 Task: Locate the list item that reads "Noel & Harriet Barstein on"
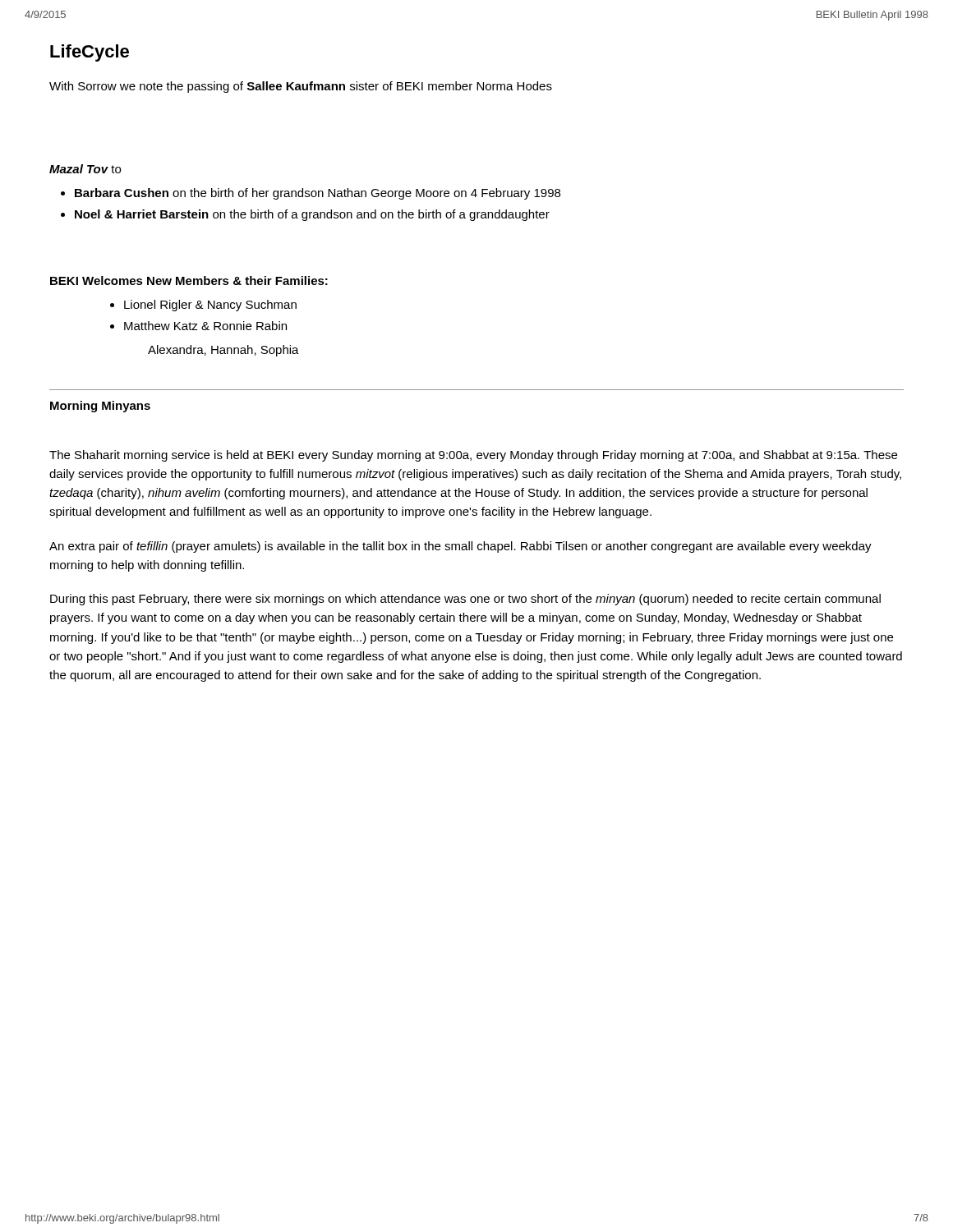click(312, 214)
